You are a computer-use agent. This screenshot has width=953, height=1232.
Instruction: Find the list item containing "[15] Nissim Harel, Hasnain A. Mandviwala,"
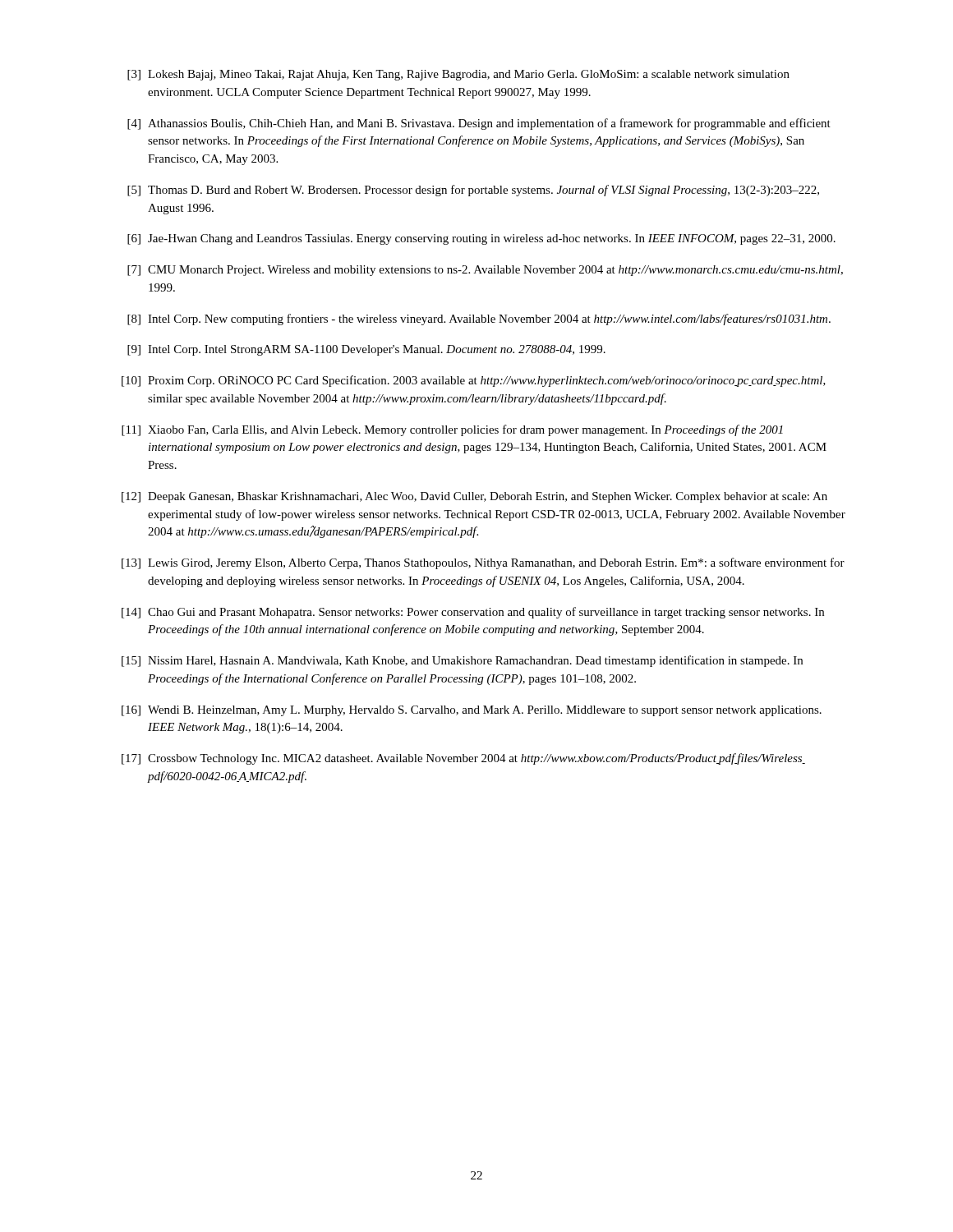[476, 670]
